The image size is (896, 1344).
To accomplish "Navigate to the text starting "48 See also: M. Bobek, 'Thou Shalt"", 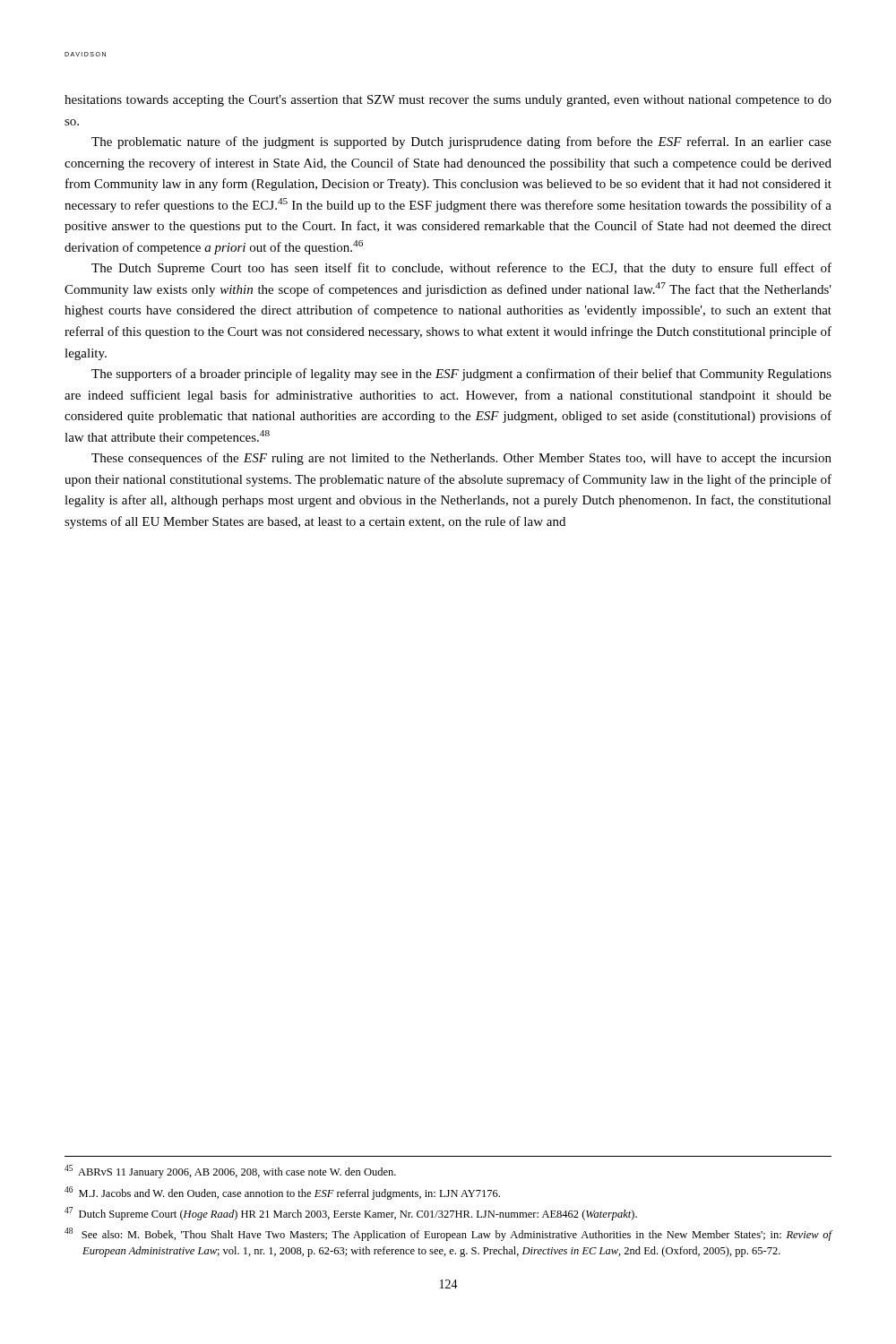I will click(x=448, y=1242).
